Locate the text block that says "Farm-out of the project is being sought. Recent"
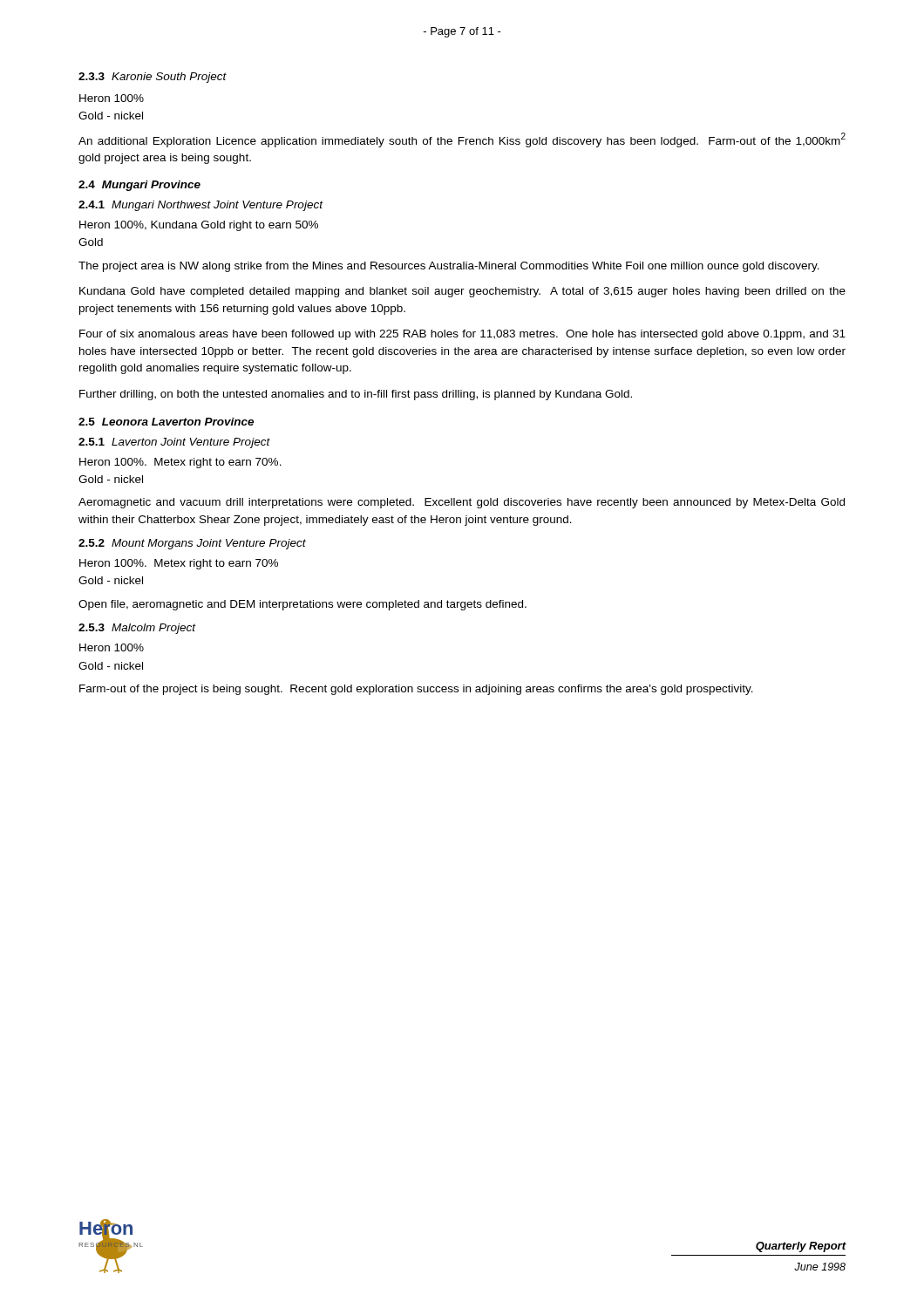The height and width of the screenshot is (1308, 924). [416, 688]
